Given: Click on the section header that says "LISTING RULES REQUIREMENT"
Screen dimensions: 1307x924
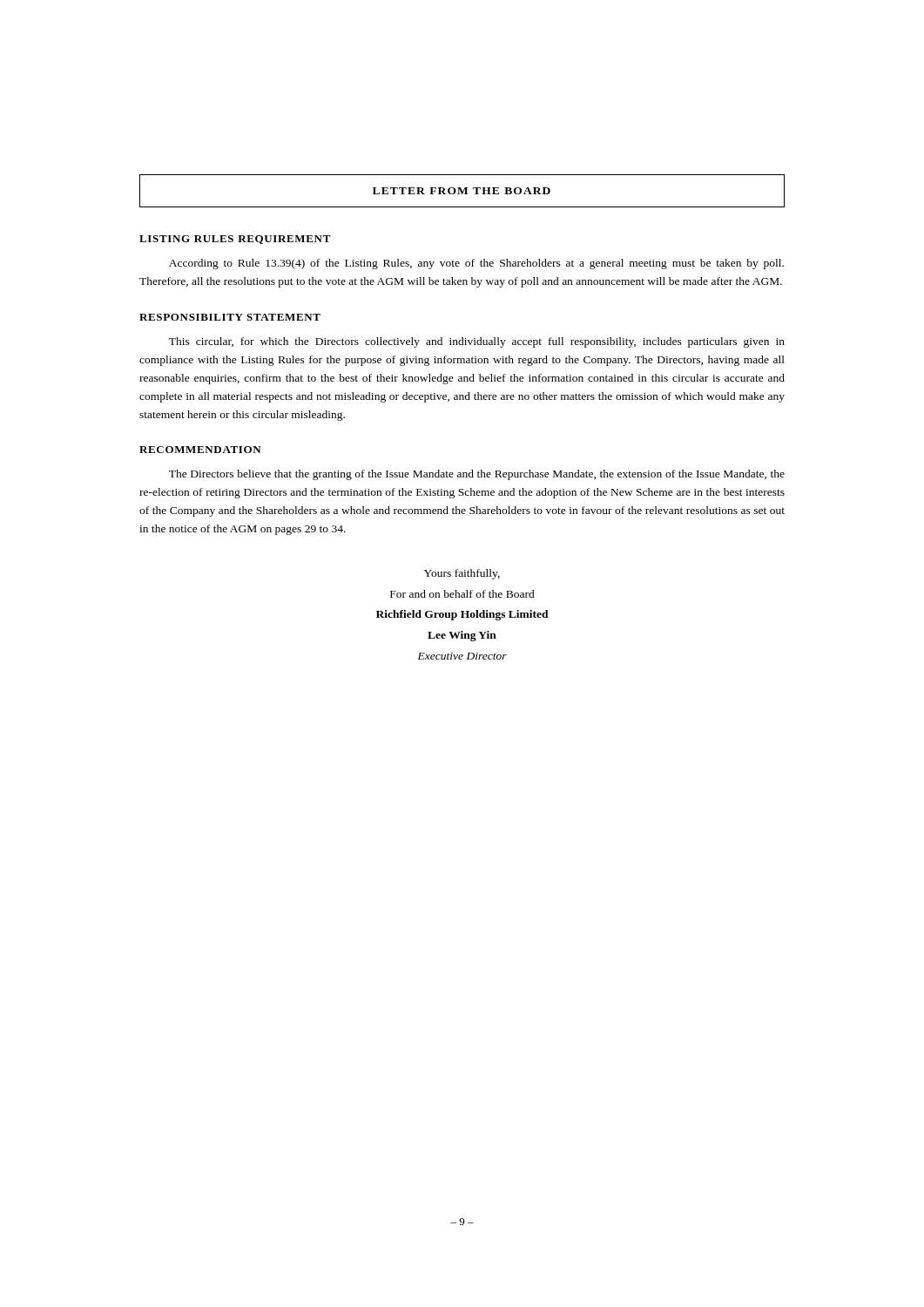Looking at the screenshot, I should coord(235,238).
